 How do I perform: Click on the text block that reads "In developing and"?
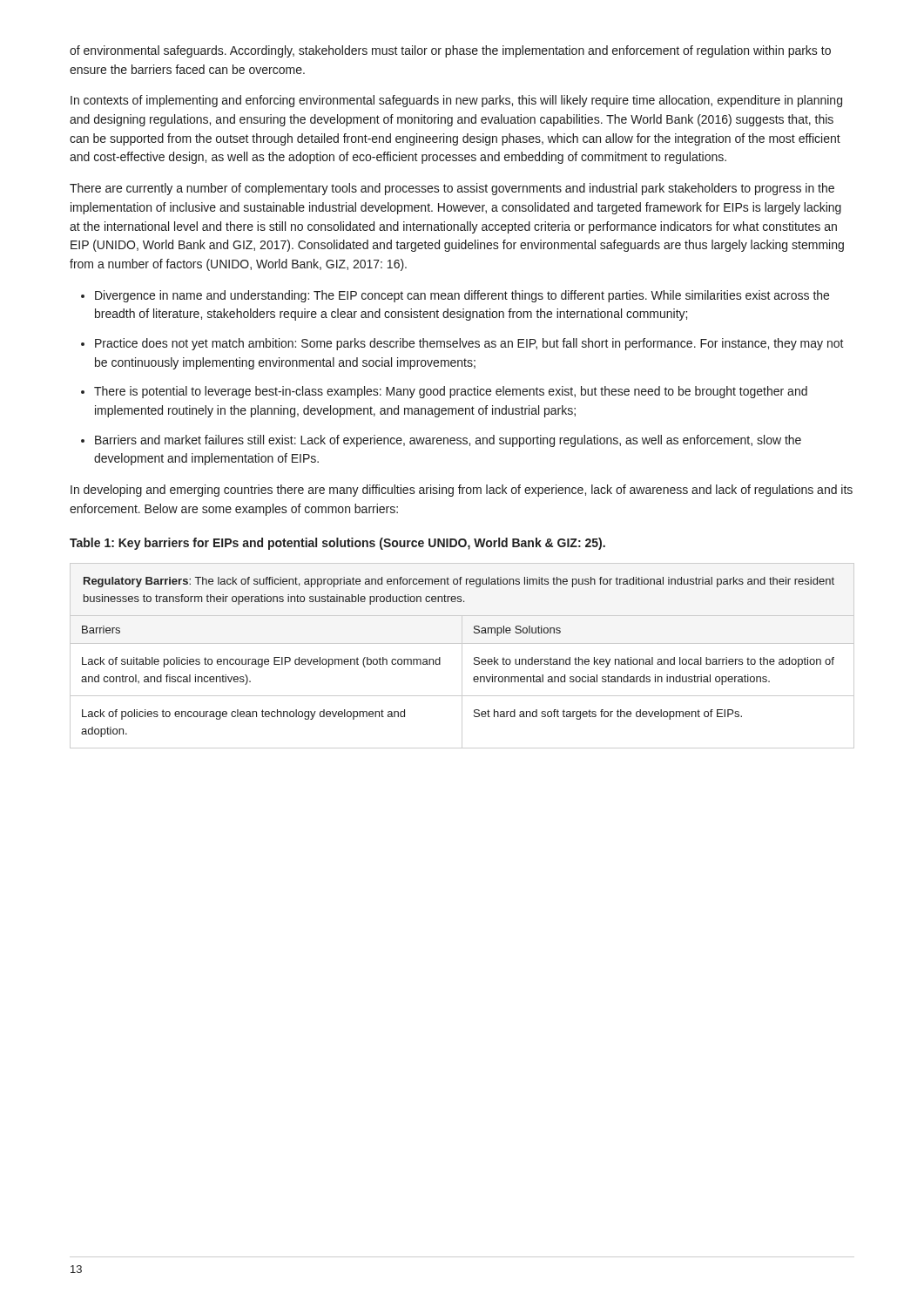461,499
